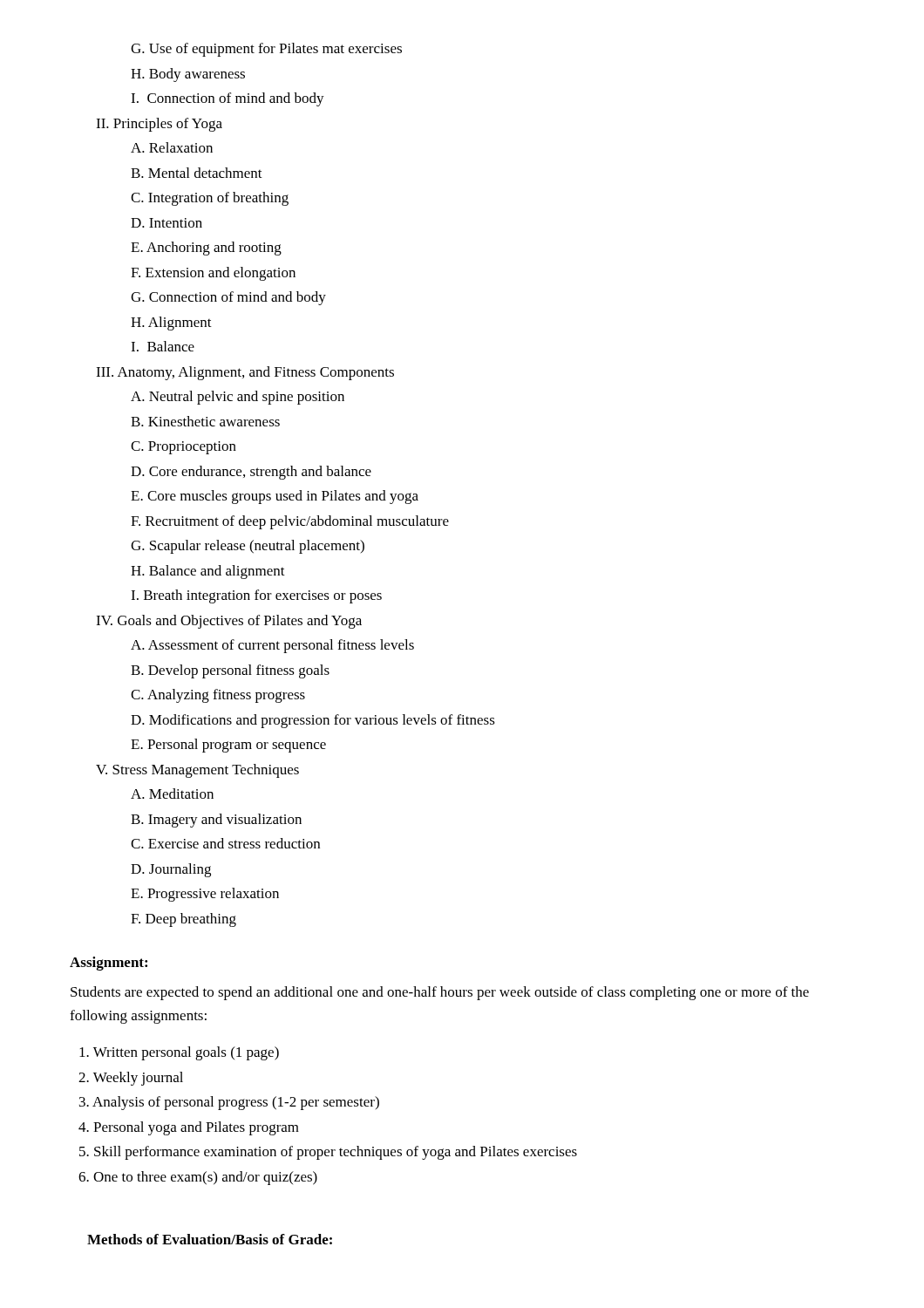Point to the element starting "A. Assessment of current personal fitness"
This screenshot has width=924, height=1308.
pyautogui.click(x=273, y=645)
